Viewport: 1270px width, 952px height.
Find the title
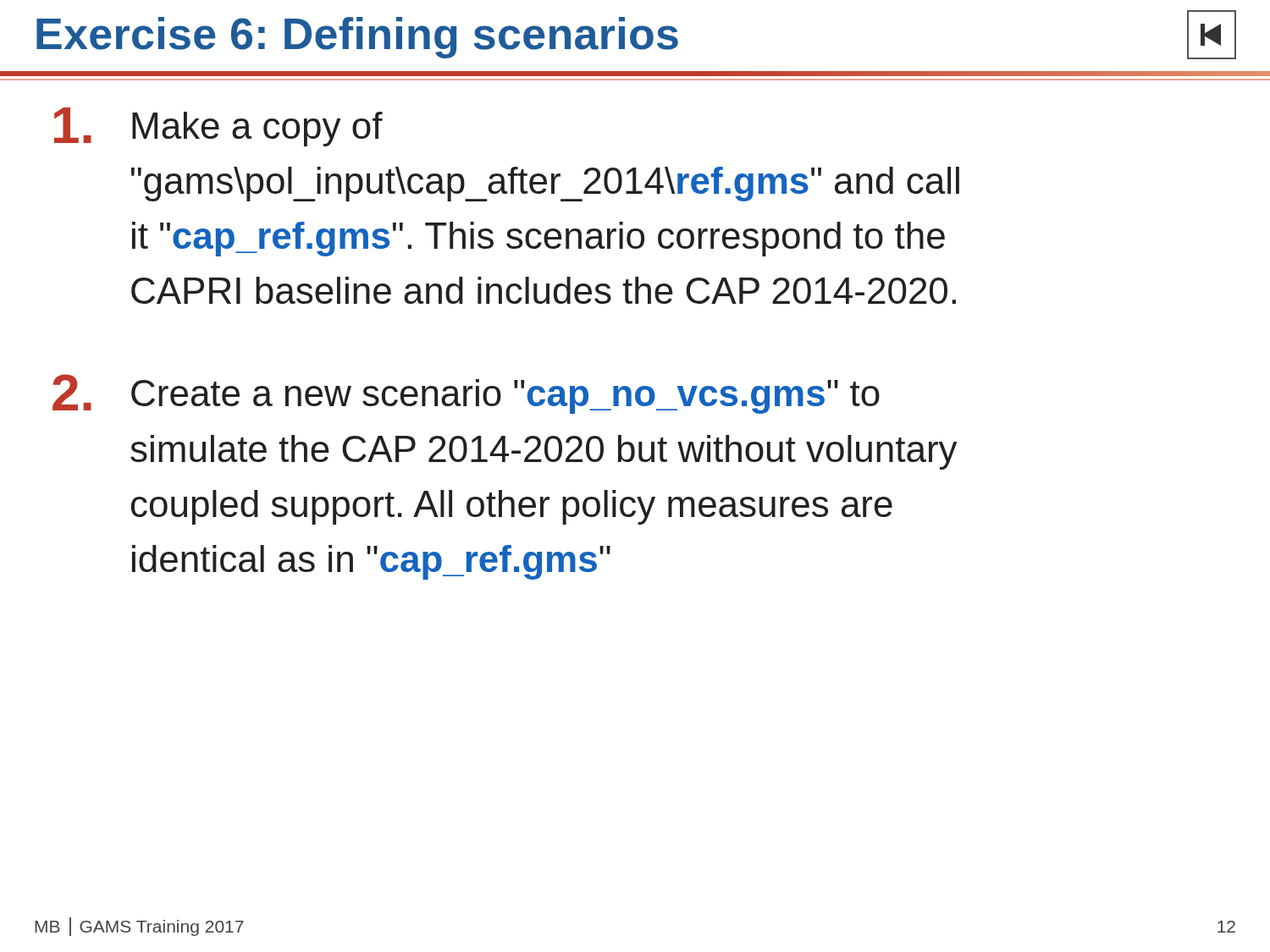tap(357, 34)
